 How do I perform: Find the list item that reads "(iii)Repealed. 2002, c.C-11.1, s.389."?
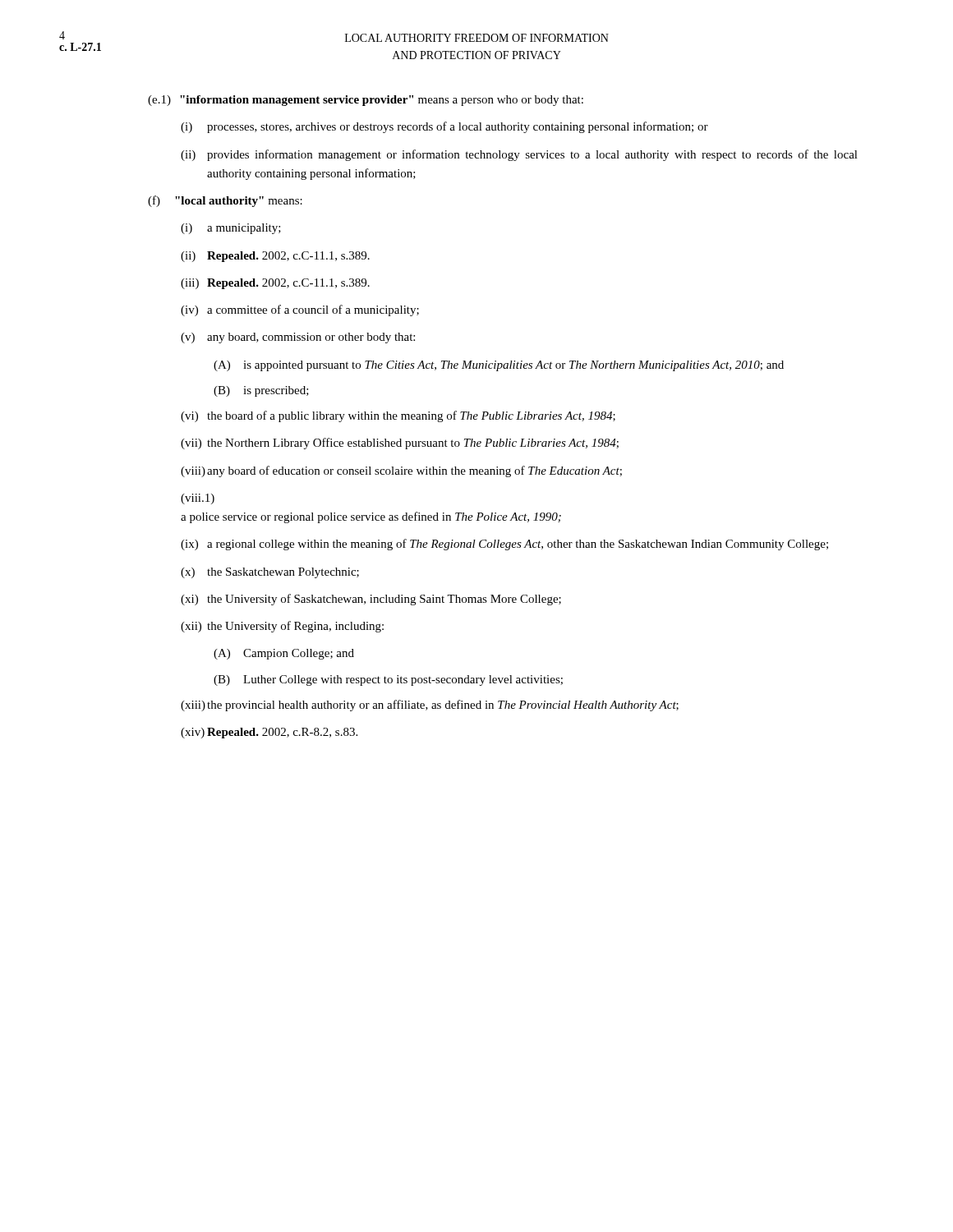click(275, 284)
